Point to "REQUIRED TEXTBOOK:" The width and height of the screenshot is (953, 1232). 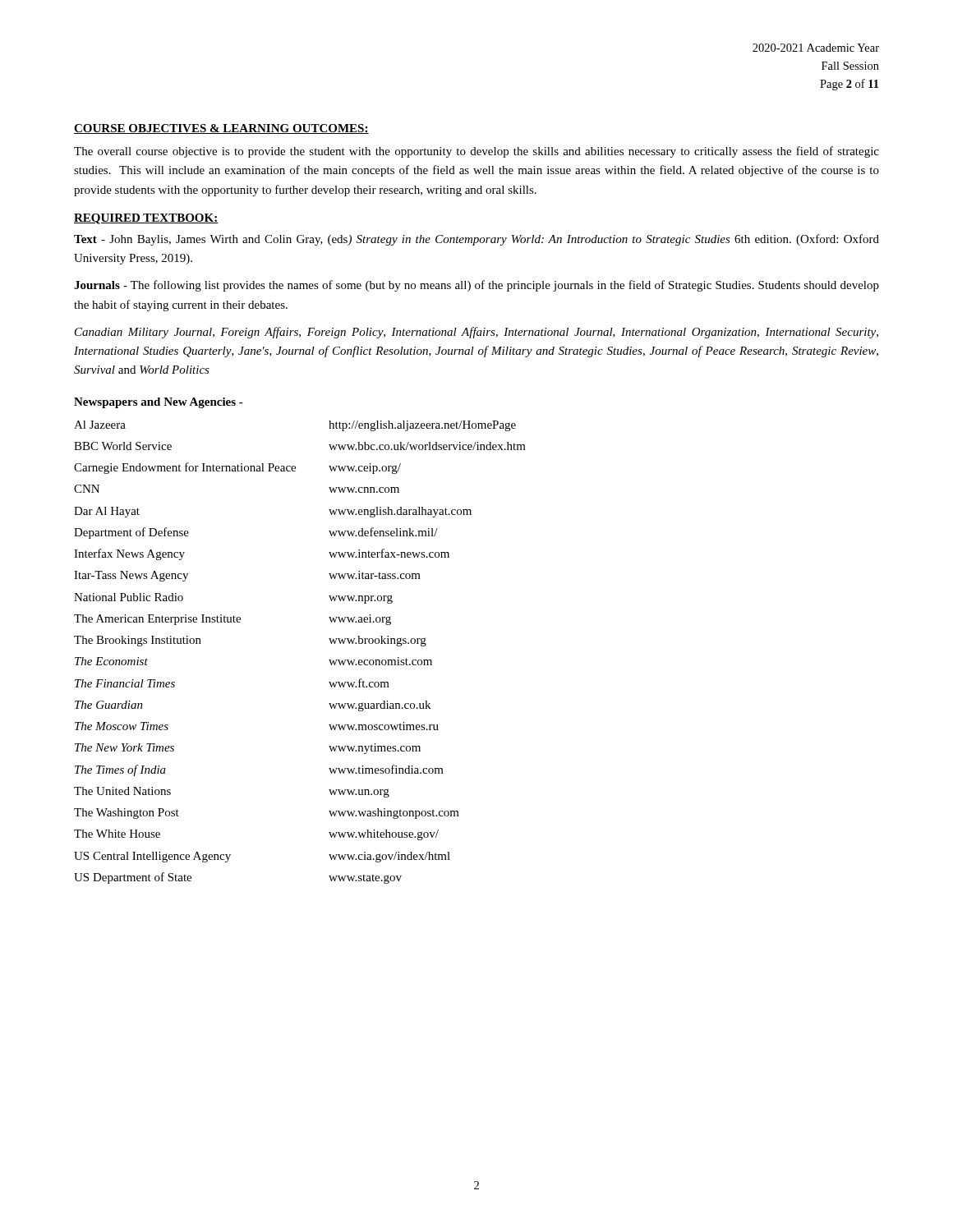pyautogui.click(x=146, y=217)
